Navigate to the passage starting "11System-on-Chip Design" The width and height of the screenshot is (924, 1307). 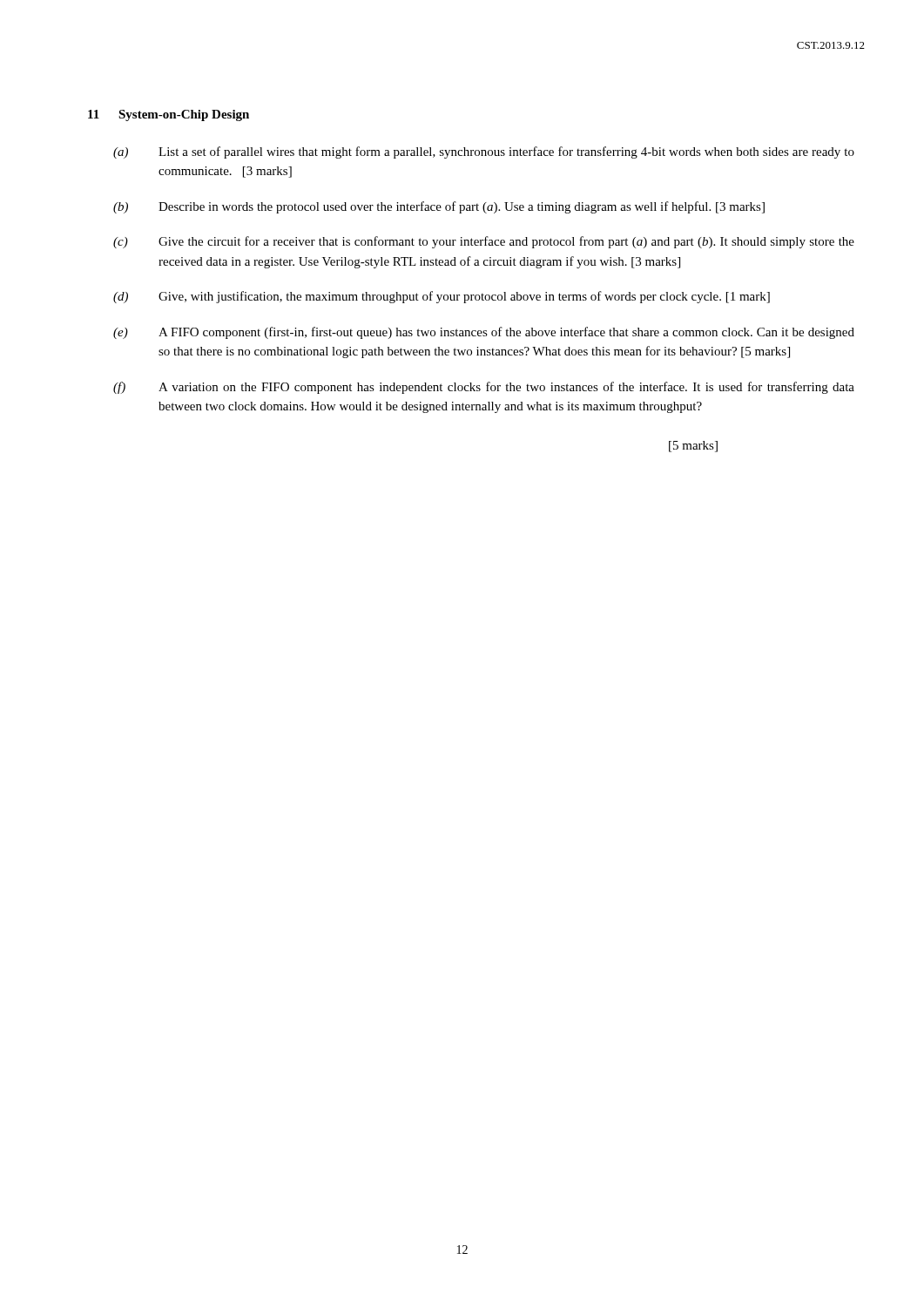168,114
